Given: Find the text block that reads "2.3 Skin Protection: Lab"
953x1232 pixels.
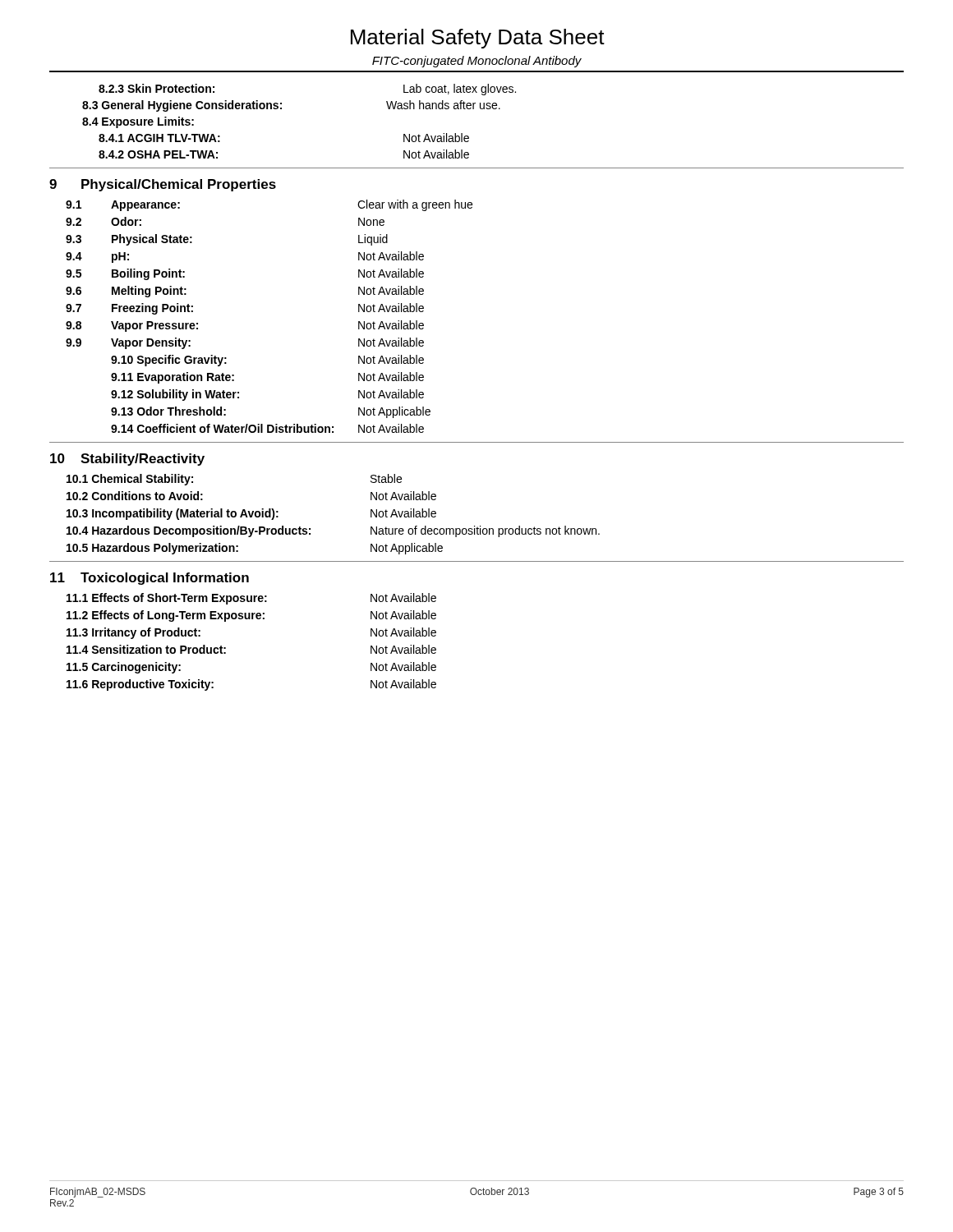Looking at the screenshot, I should pyautogui.click(x=161, y=89).
